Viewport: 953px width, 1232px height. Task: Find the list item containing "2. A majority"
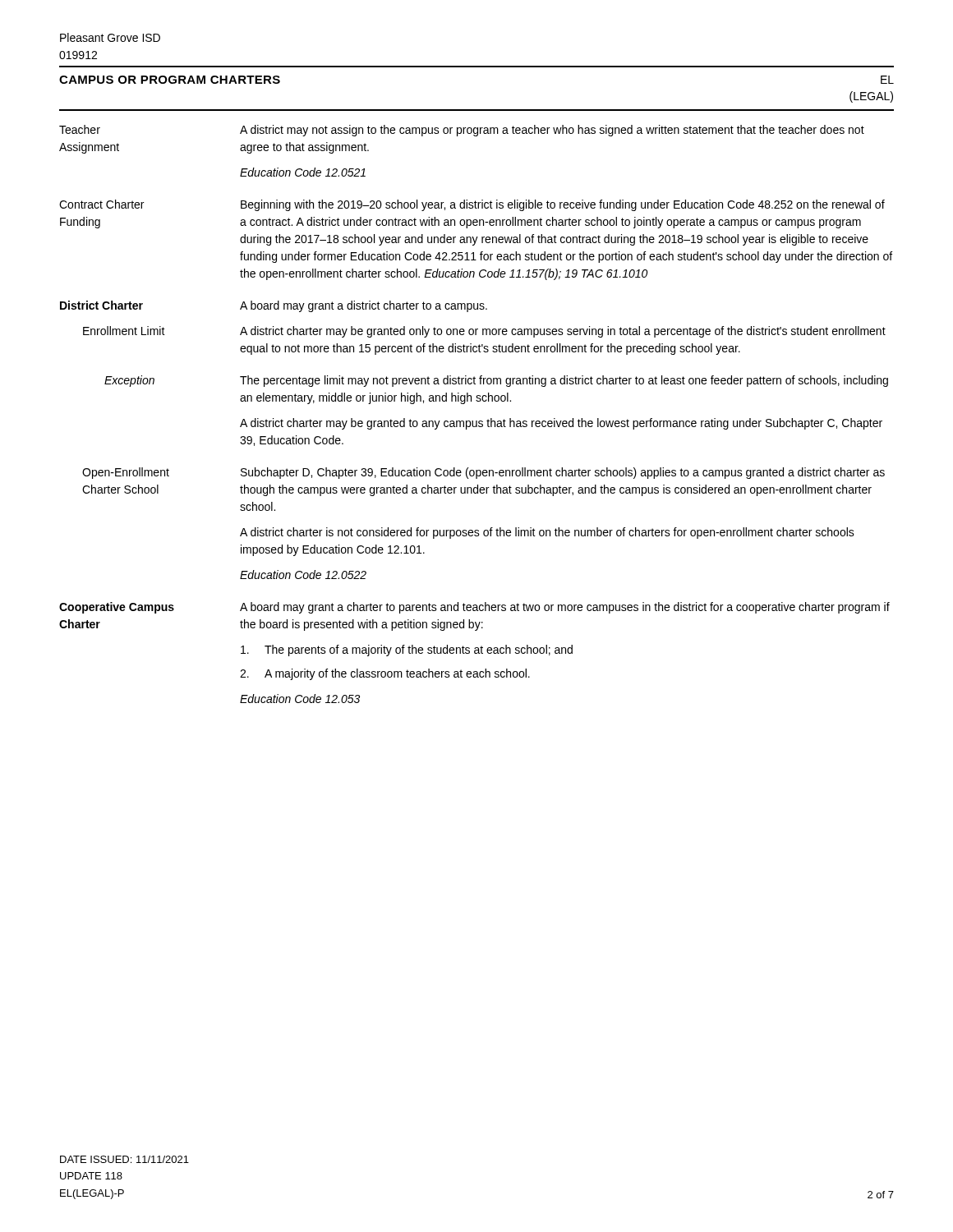click(385, 674)
